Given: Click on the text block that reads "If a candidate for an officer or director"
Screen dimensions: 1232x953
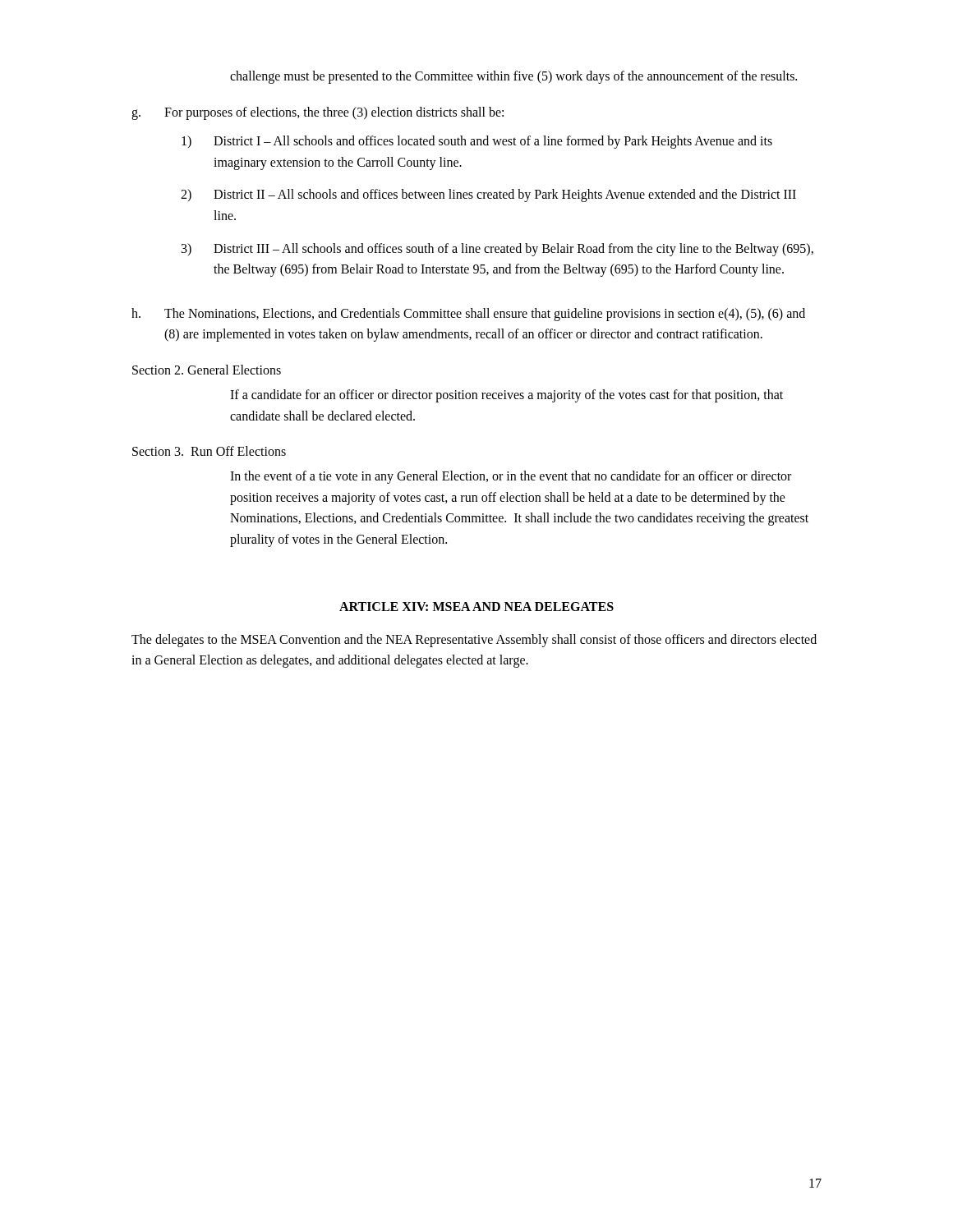Looking at the screenshot, I should coord(507,405).
